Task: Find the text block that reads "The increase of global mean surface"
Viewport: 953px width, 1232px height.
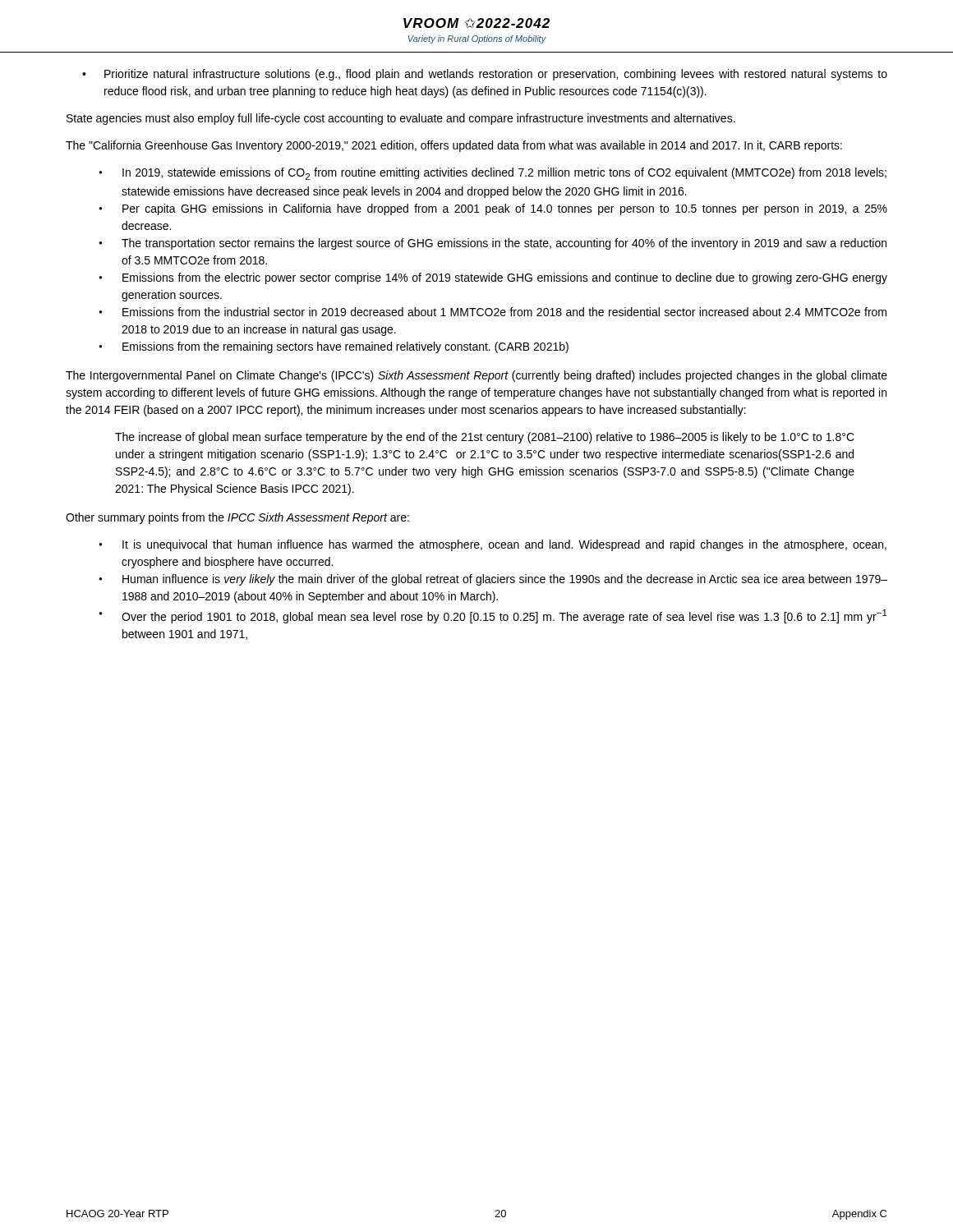Action: [x=485, y=463]
